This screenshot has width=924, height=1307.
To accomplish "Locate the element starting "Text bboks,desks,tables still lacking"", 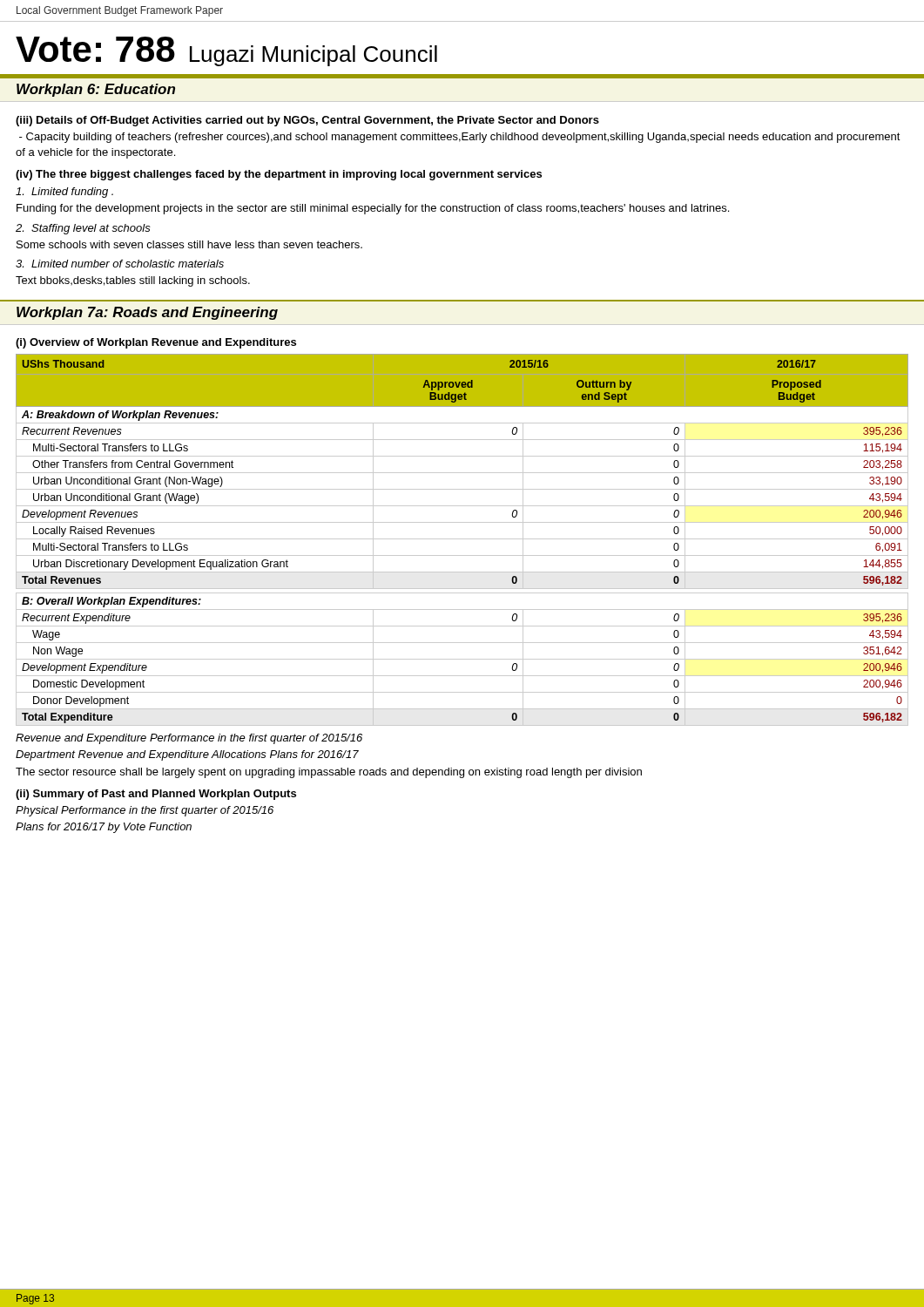I will 133,280.
